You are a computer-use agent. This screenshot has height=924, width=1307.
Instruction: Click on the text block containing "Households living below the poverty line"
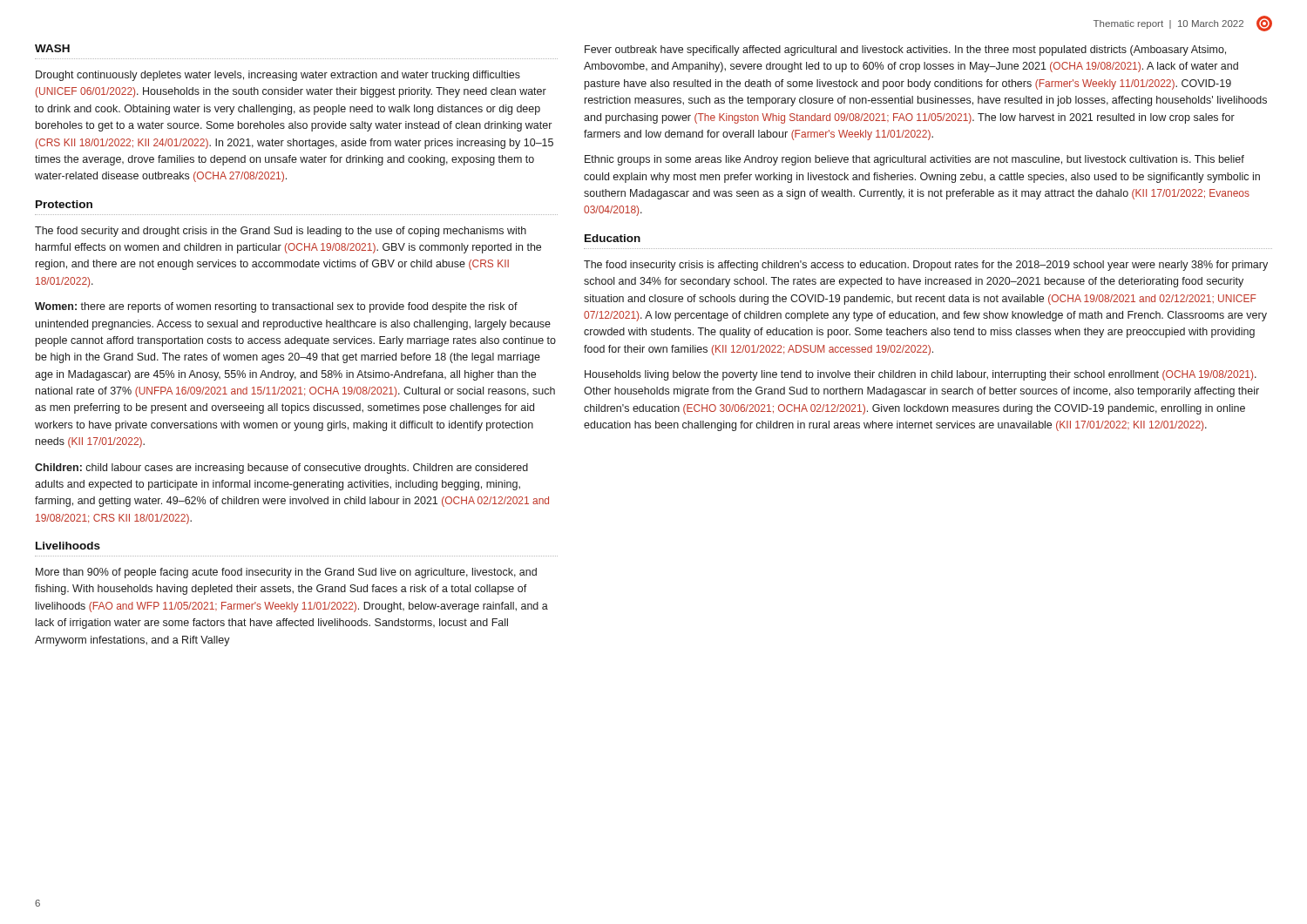(922, 400)
